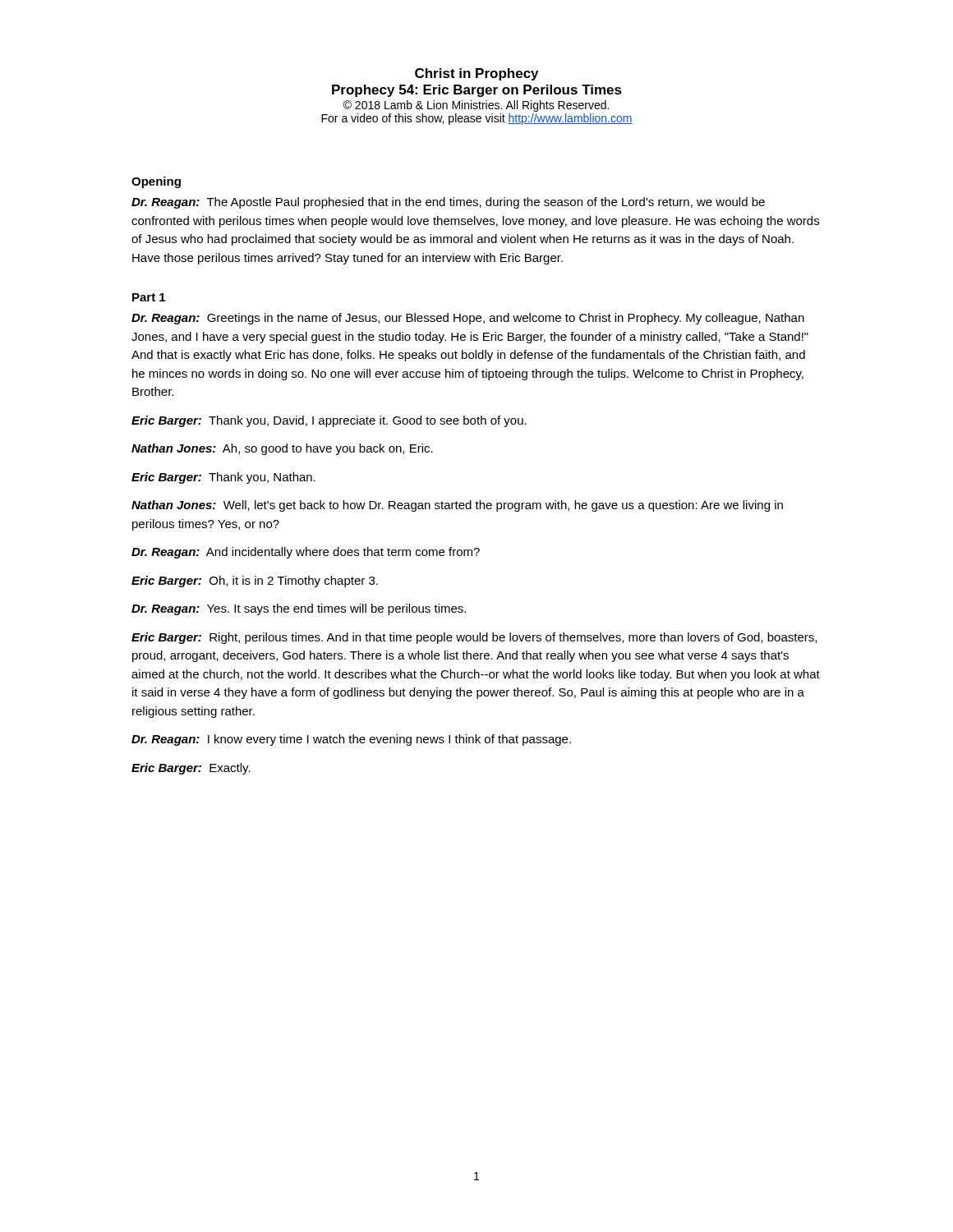Navigate to the passage starting "Nathan Jones: Ah, so good"

coord(282,448)
